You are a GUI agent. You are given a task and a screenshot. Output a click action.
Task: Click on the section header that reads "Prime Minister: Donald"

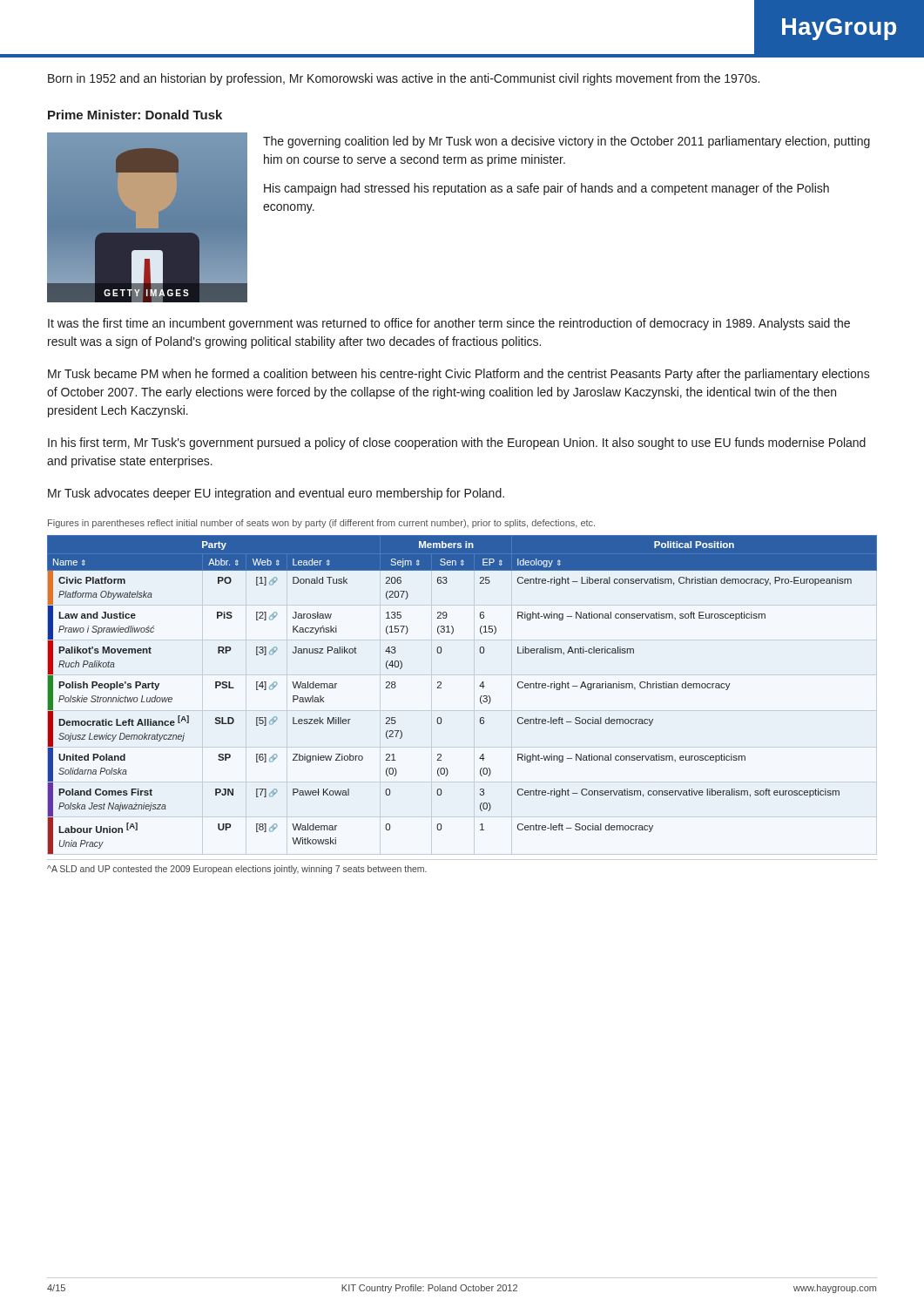pos(135,115)
